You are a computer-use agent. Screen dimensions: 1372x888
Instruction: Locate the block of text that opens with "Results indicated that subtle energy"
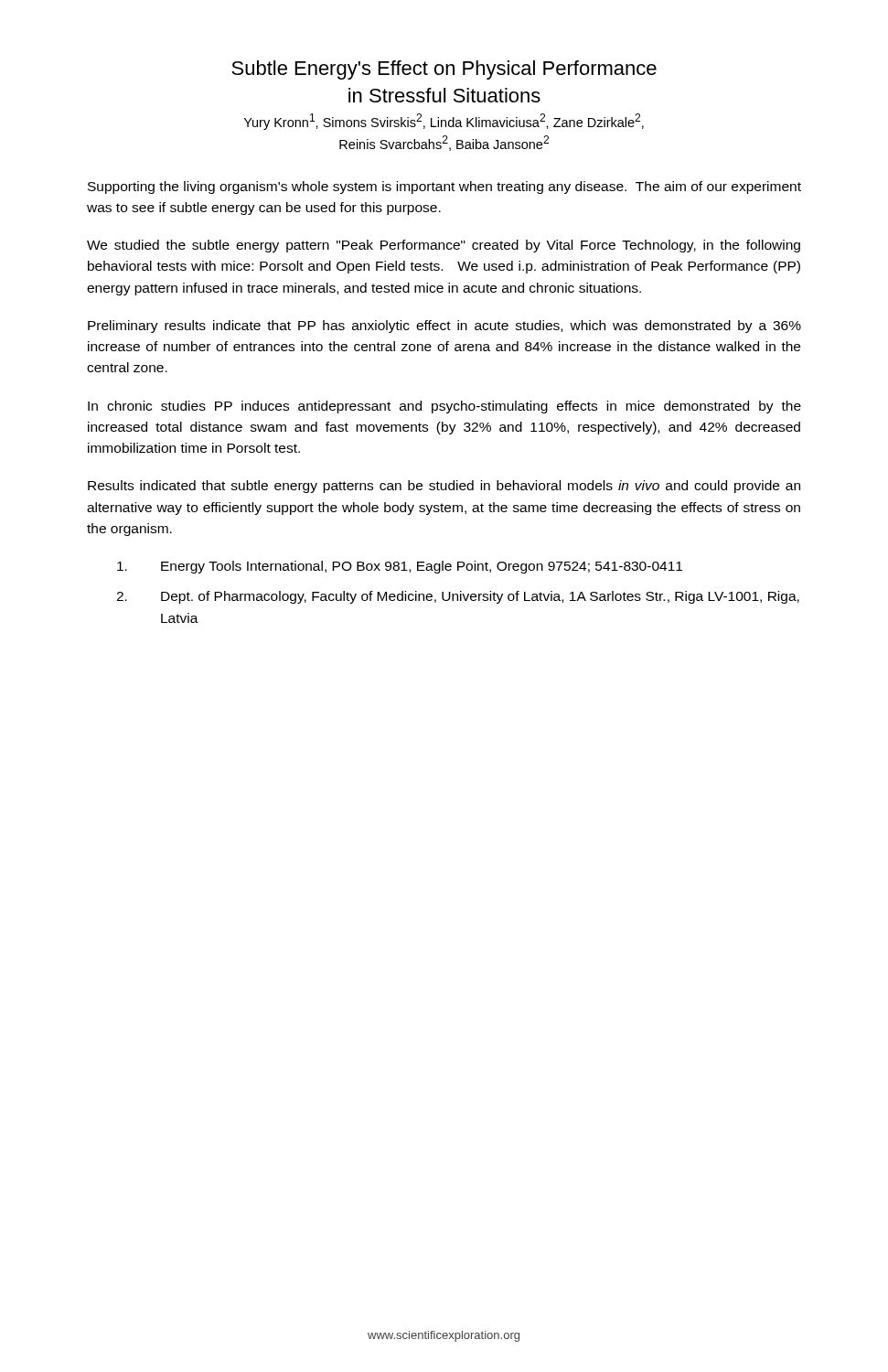coord(444,507)
